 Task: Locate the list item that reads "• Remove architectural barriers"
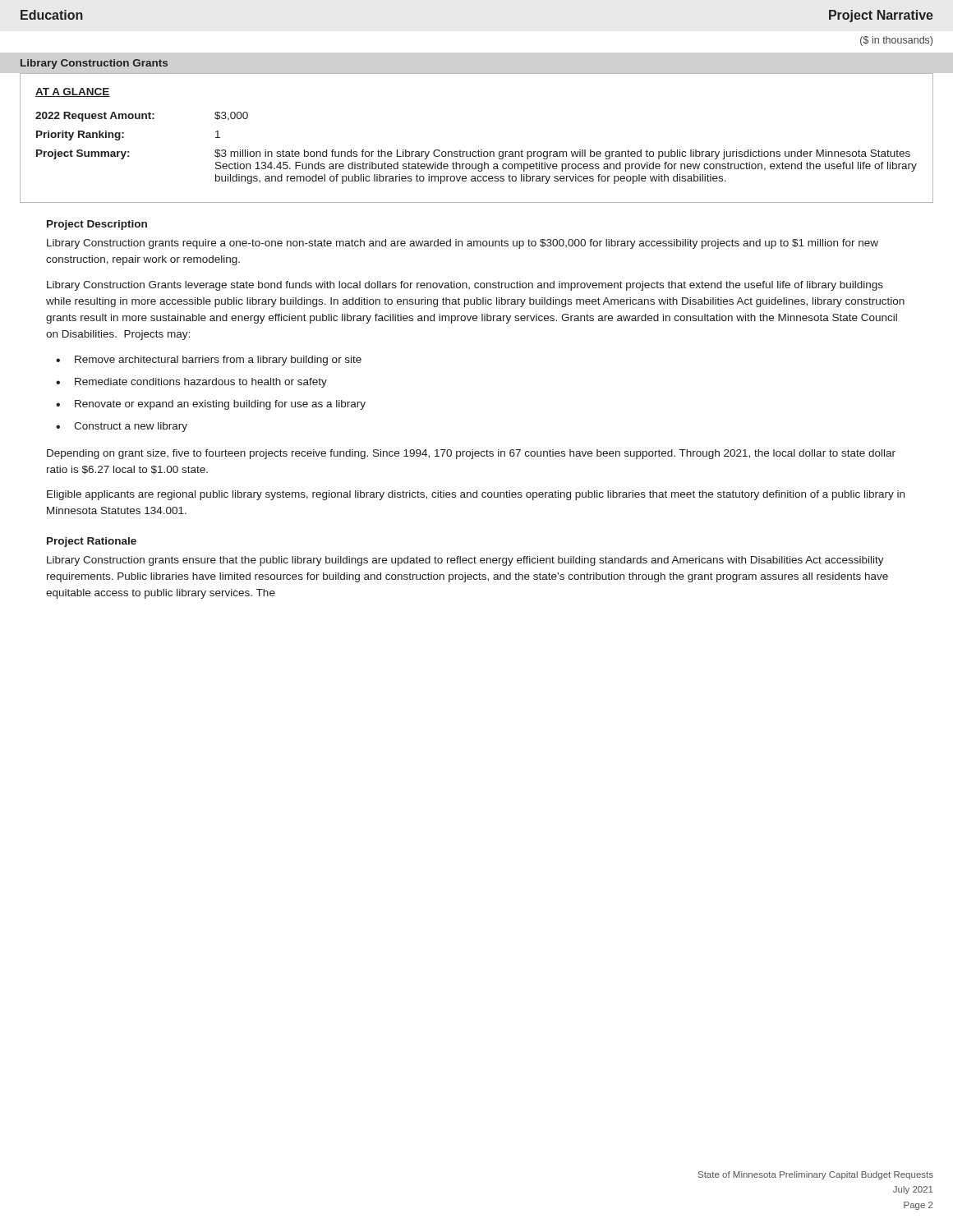point(209,361)
